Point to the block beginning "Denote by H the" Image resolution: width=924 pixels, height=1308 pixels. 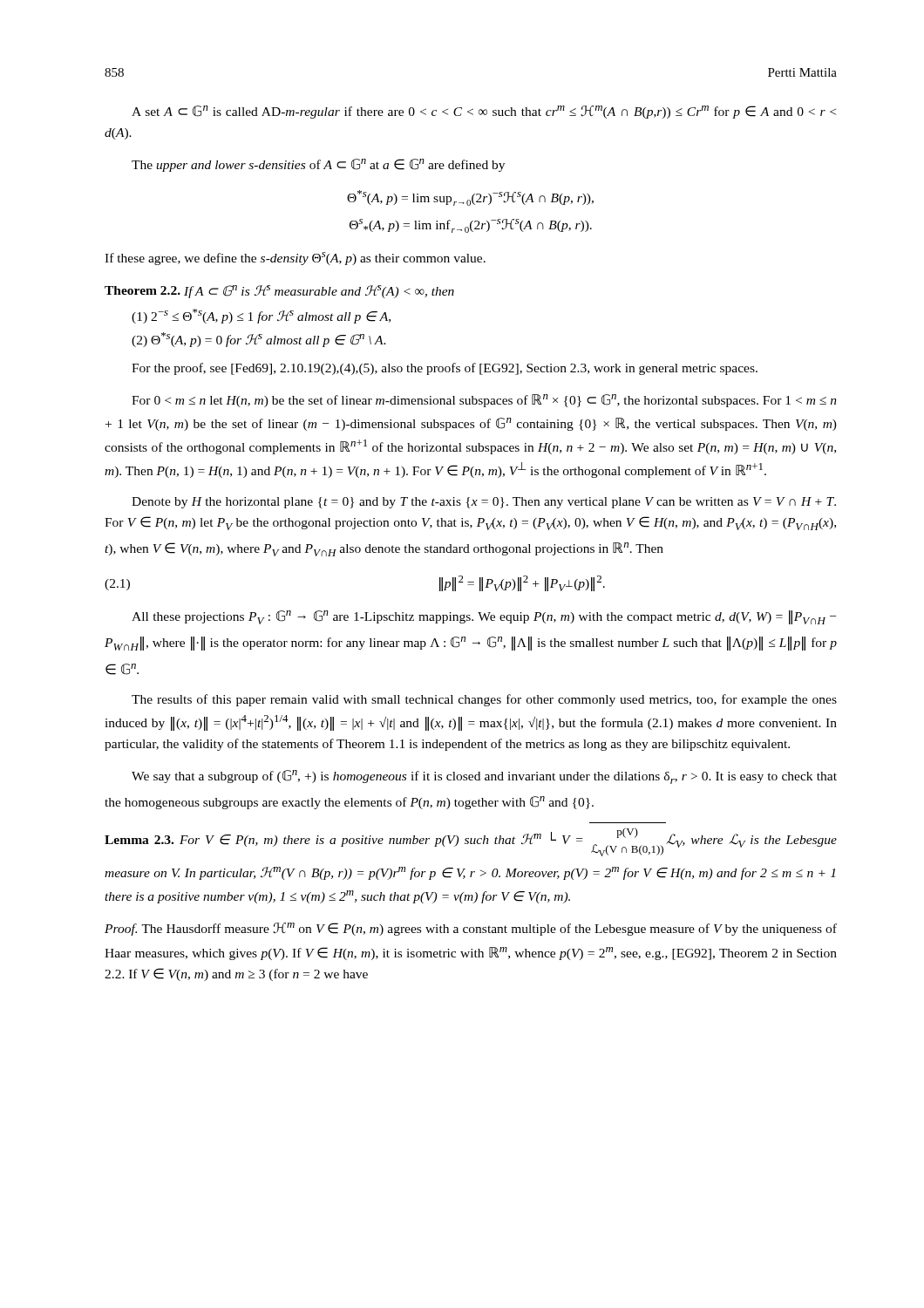coord(471,526)
